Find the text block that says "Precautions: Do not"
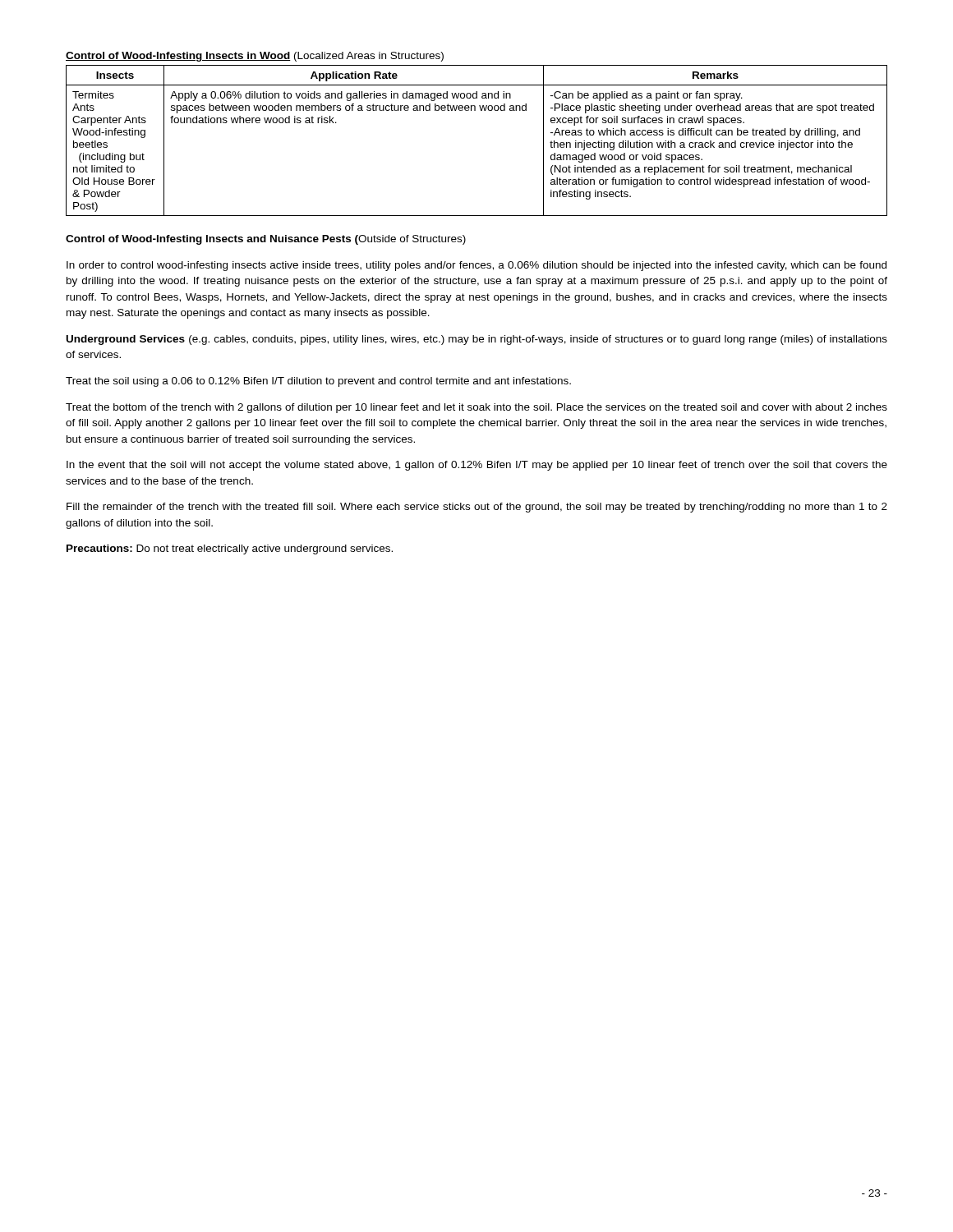The image size is (953, 1232). (x=230, y=549)
